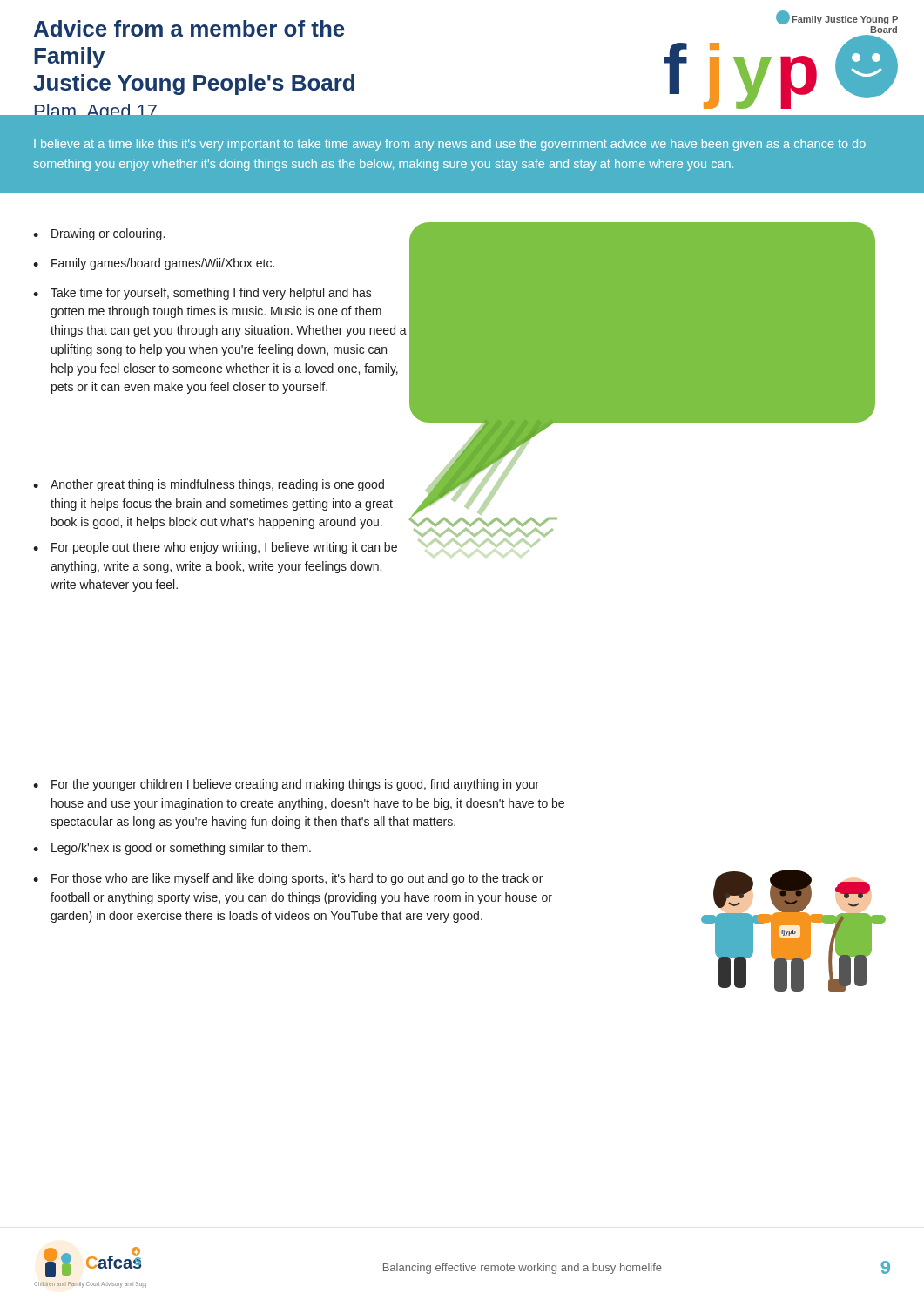
Task: Select the list item containing "• Family games/board games/Wii/Xbox etc."
Action: tap(154, 266)
